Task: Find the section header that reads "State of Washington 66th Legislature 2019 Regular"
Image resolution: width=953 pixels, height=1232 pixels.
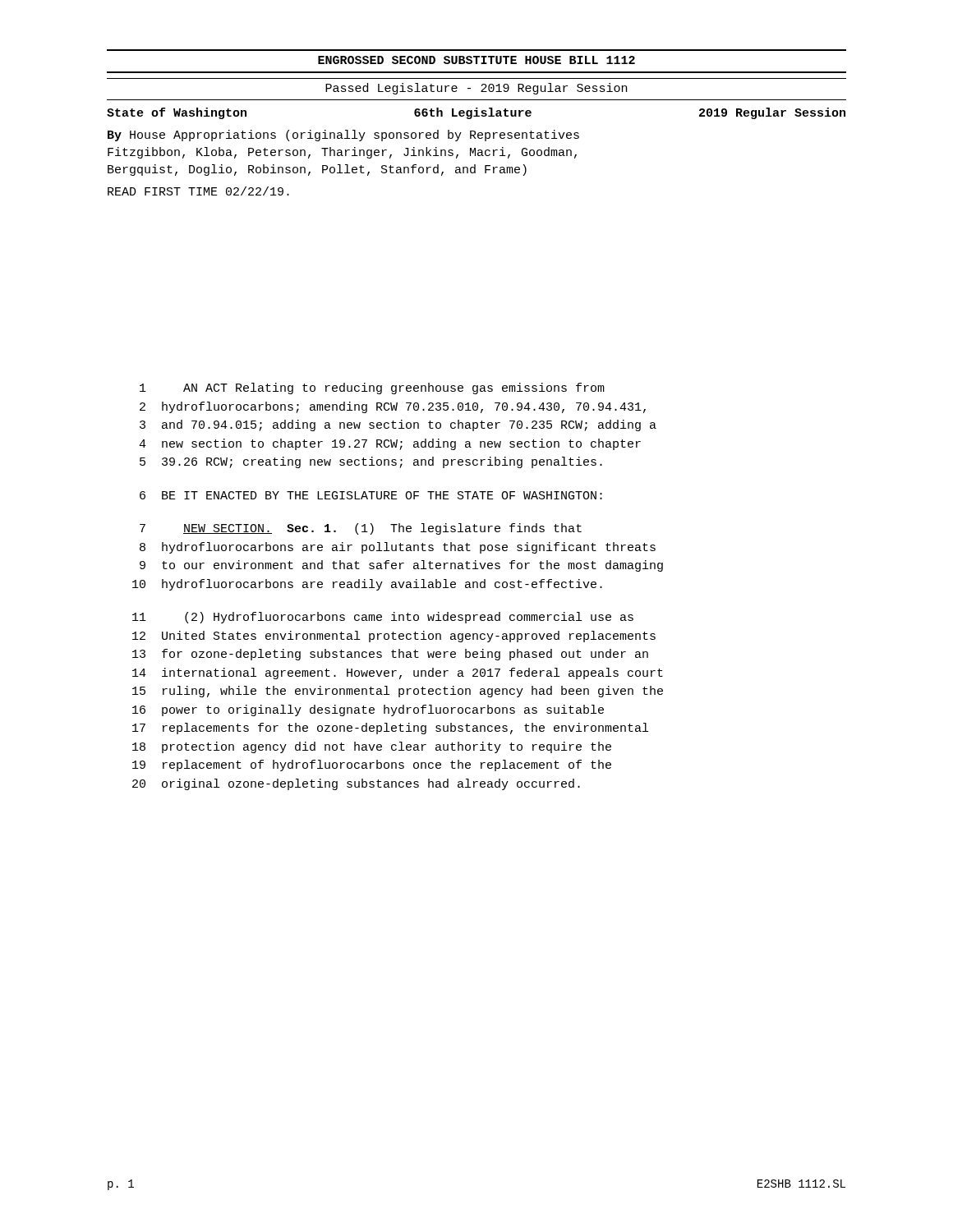Action: tap(476, 114)
